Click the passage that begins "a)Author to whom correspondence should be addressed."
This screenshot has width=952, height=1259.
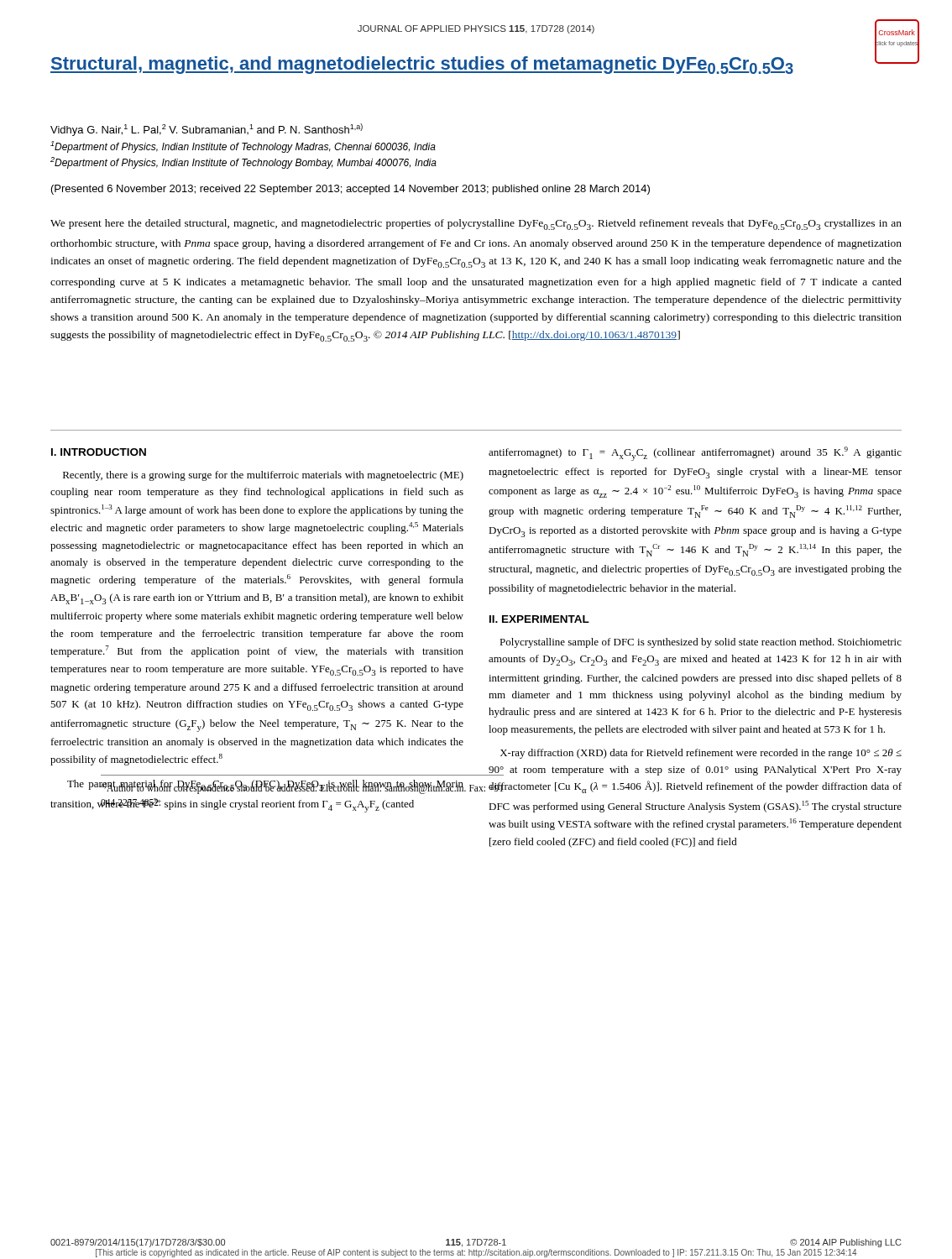pos(302,794)
